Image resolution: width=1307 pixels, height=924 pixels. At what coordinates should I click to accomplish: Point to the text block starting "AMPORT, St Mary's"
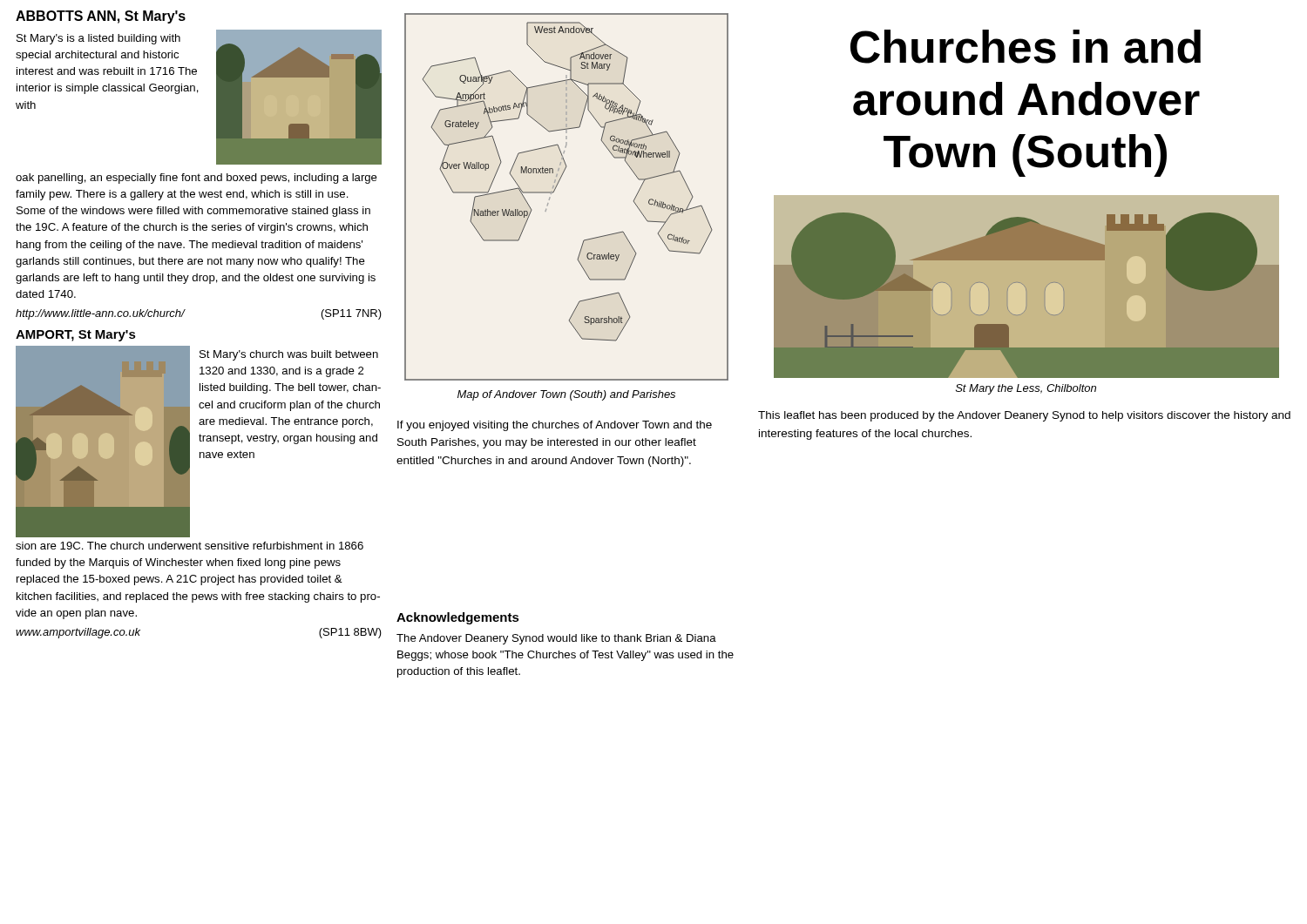pyautogui.click(x=76, y=334)
